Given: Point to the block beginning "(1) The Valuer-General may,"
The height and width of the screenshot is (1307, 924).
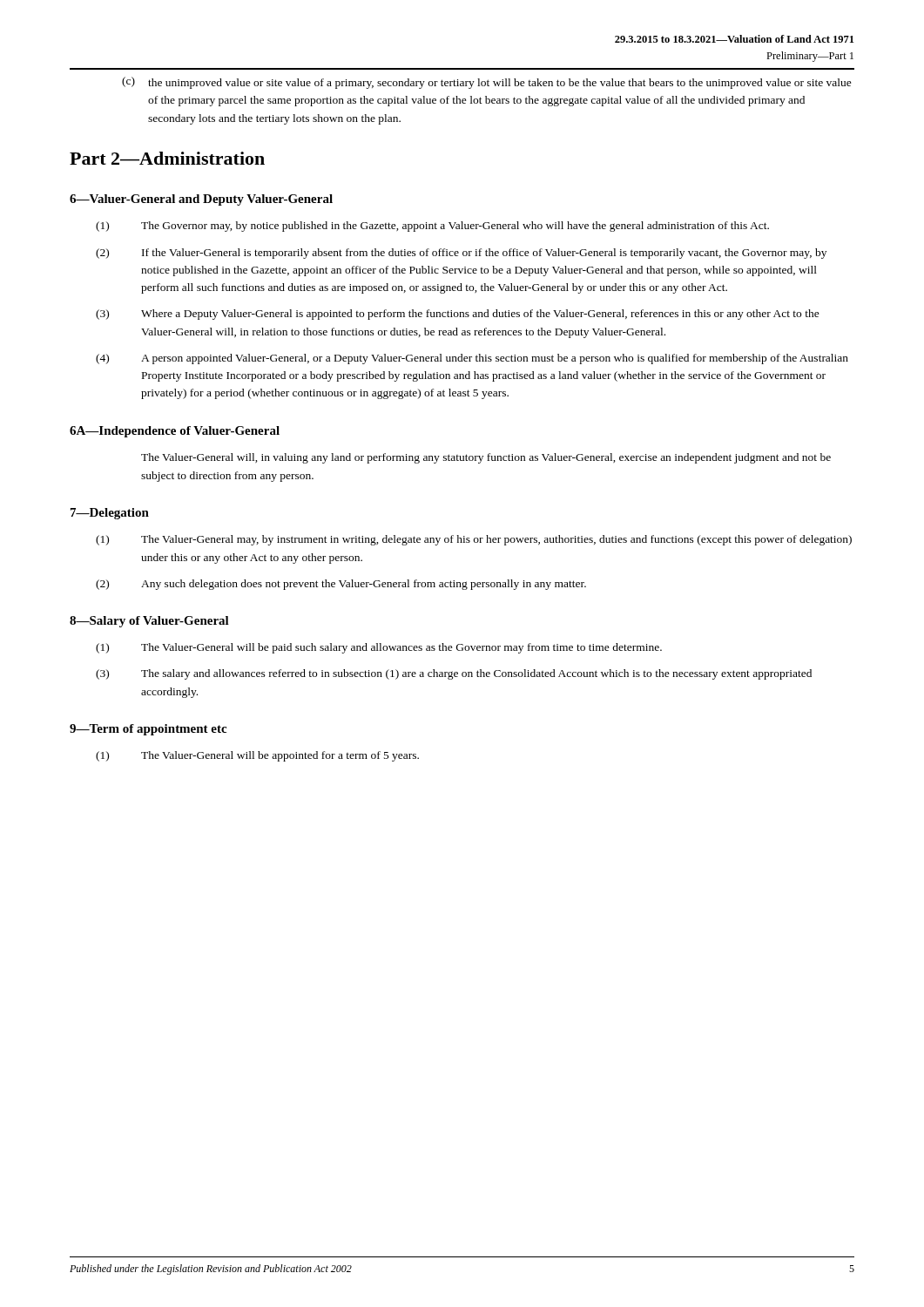Looking at the screenshot, I should tap(475, 549).
